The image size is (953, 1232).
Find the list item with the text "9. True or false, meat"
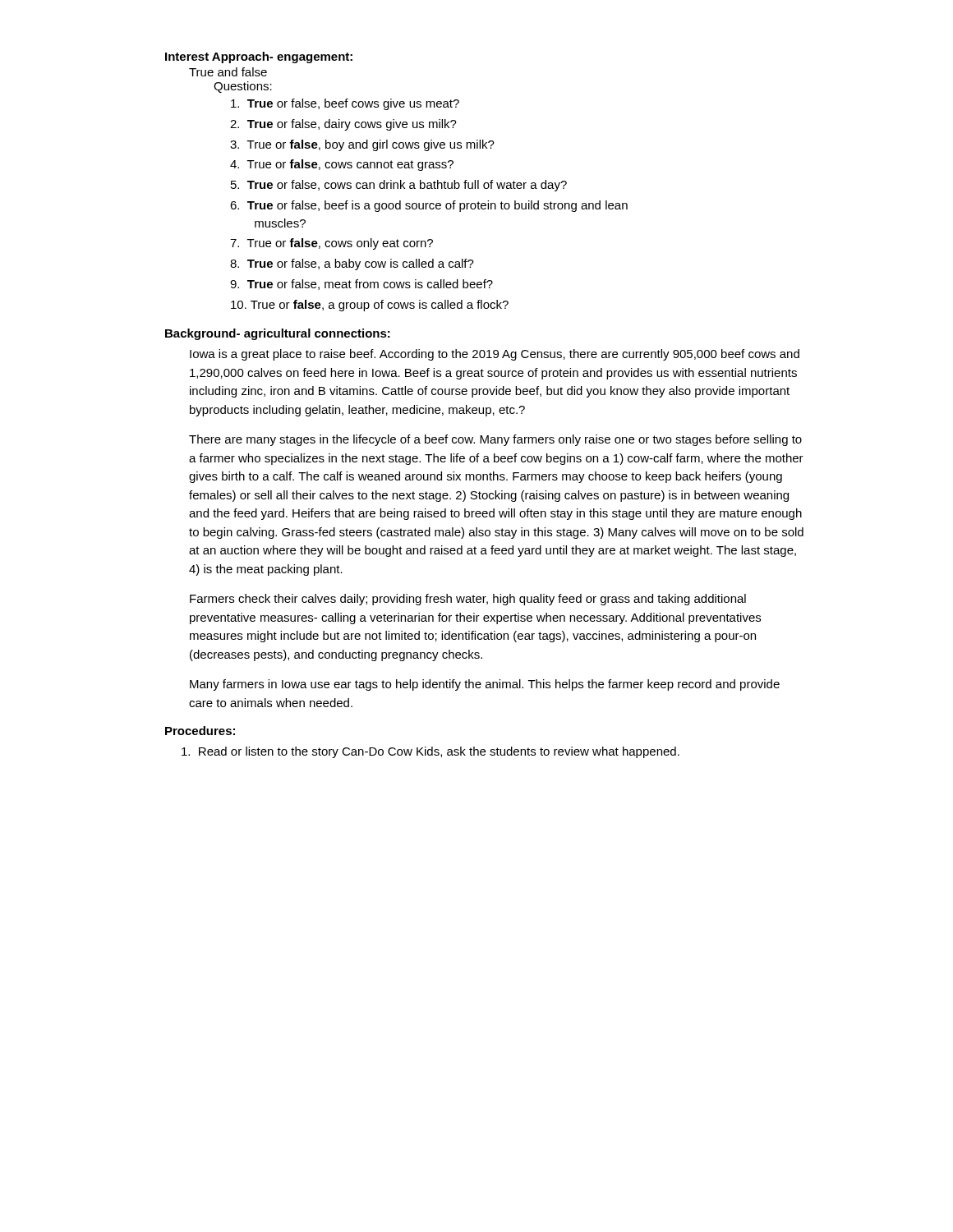point(362,284)
